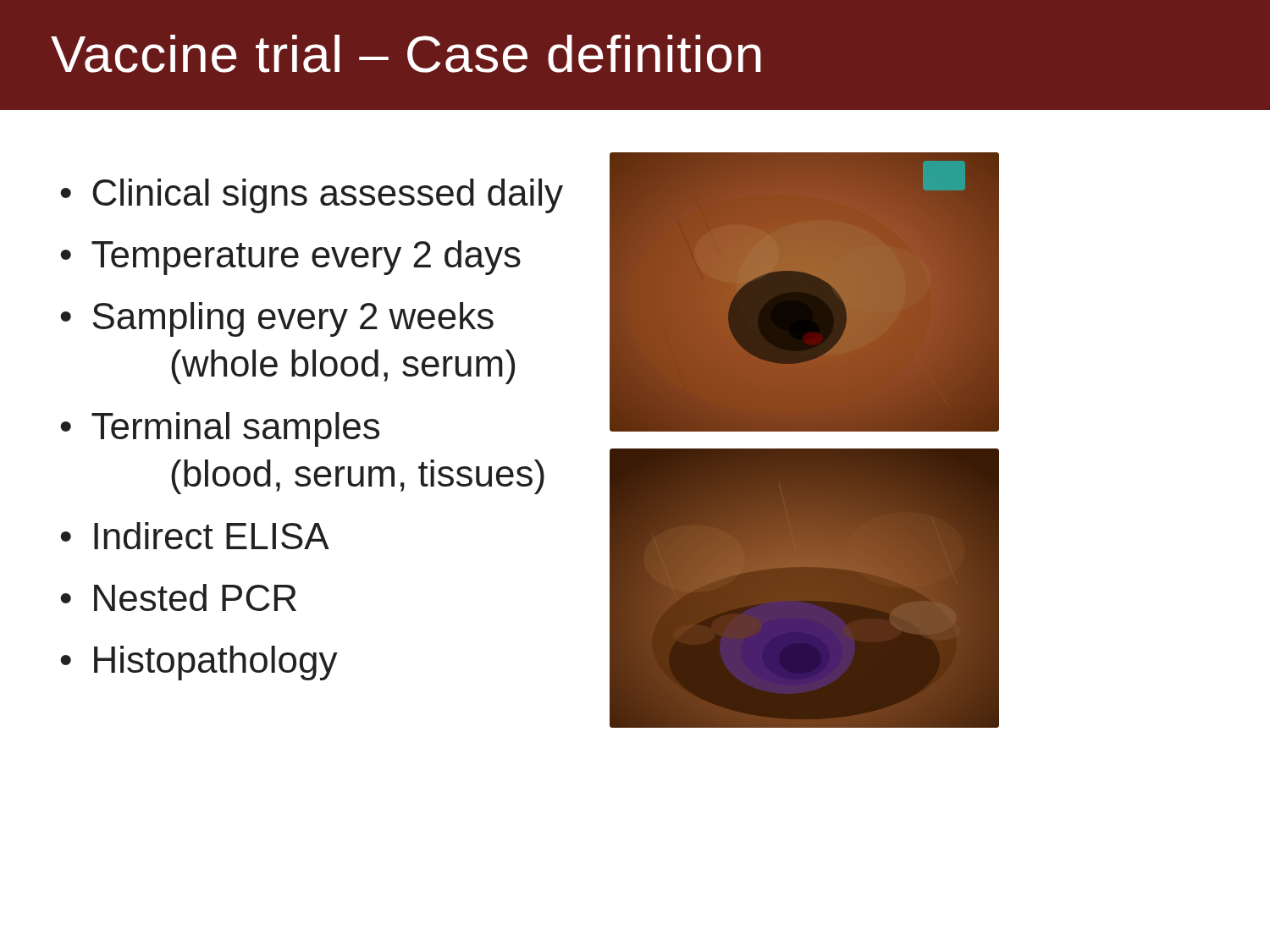The height and width of the screenshot is (952, 1270).
Task: Find the list item that reads "• Terminal samples (blood, serum, tissues)"
Action: click(x=318, y=450)
